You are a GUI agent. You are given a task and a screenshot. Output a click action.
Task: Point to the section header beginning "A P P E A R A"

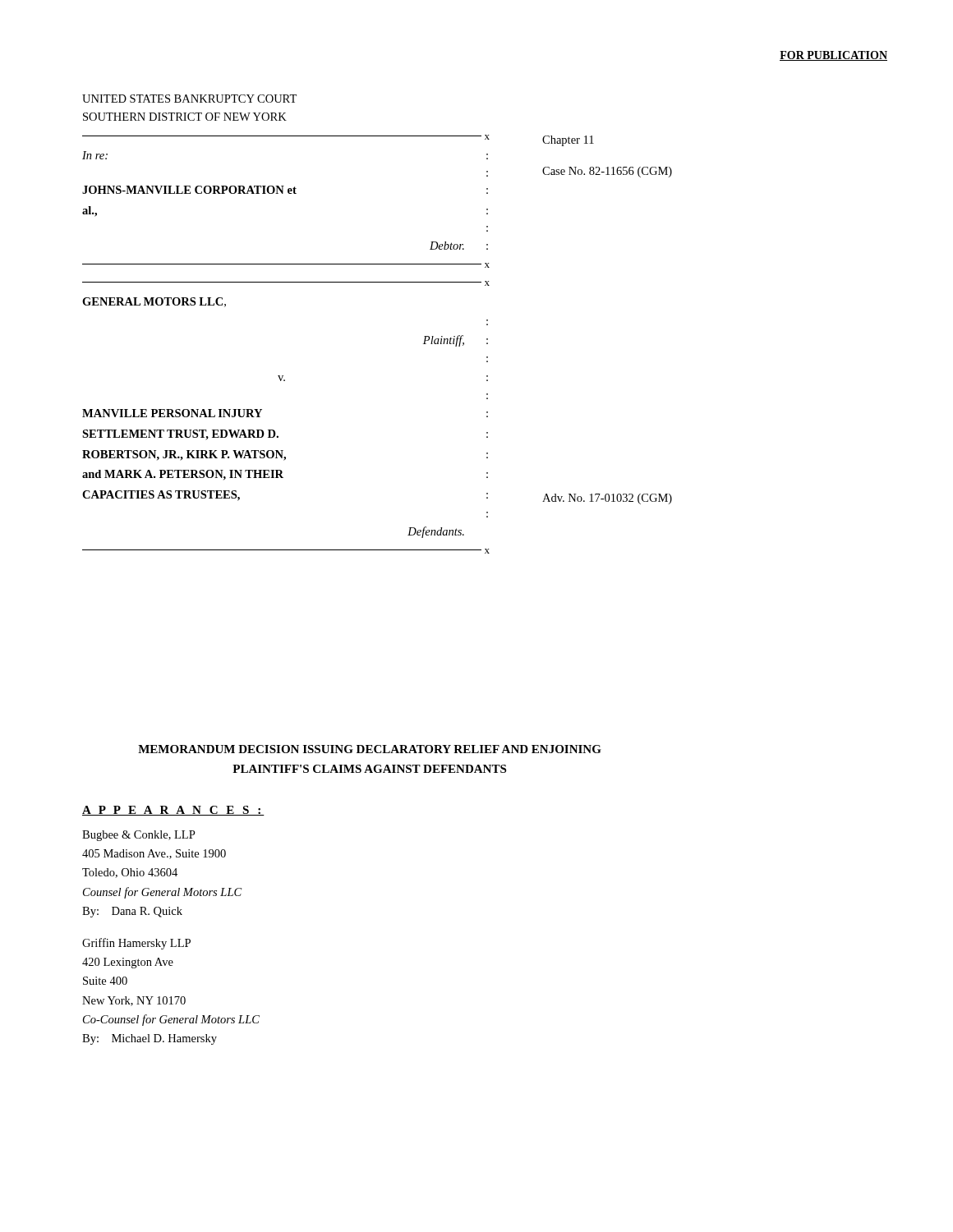[x=173, y=810]
